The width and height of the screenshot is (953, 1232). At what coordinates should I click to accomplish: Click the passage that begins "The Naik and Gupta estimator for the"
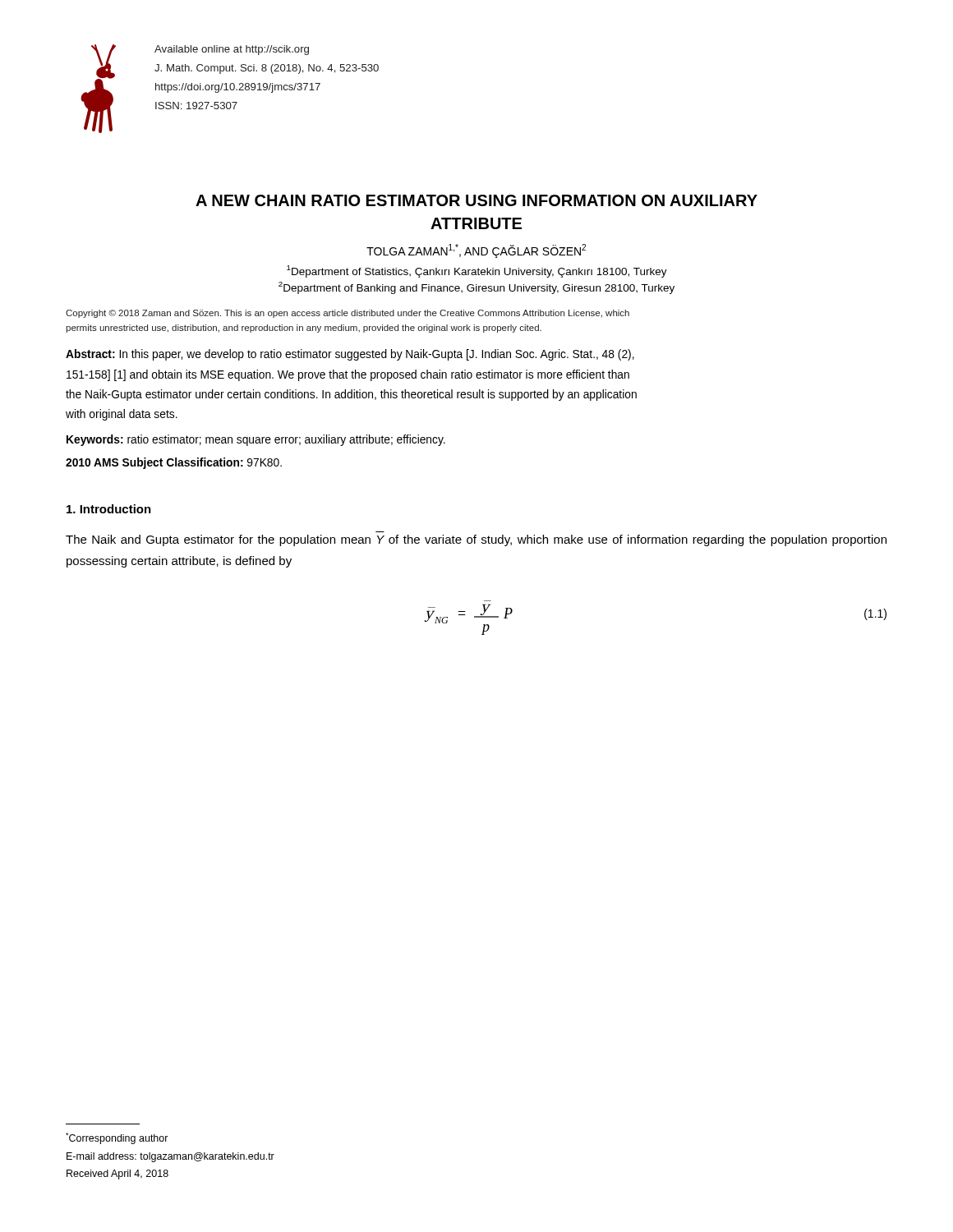(476, 550)
